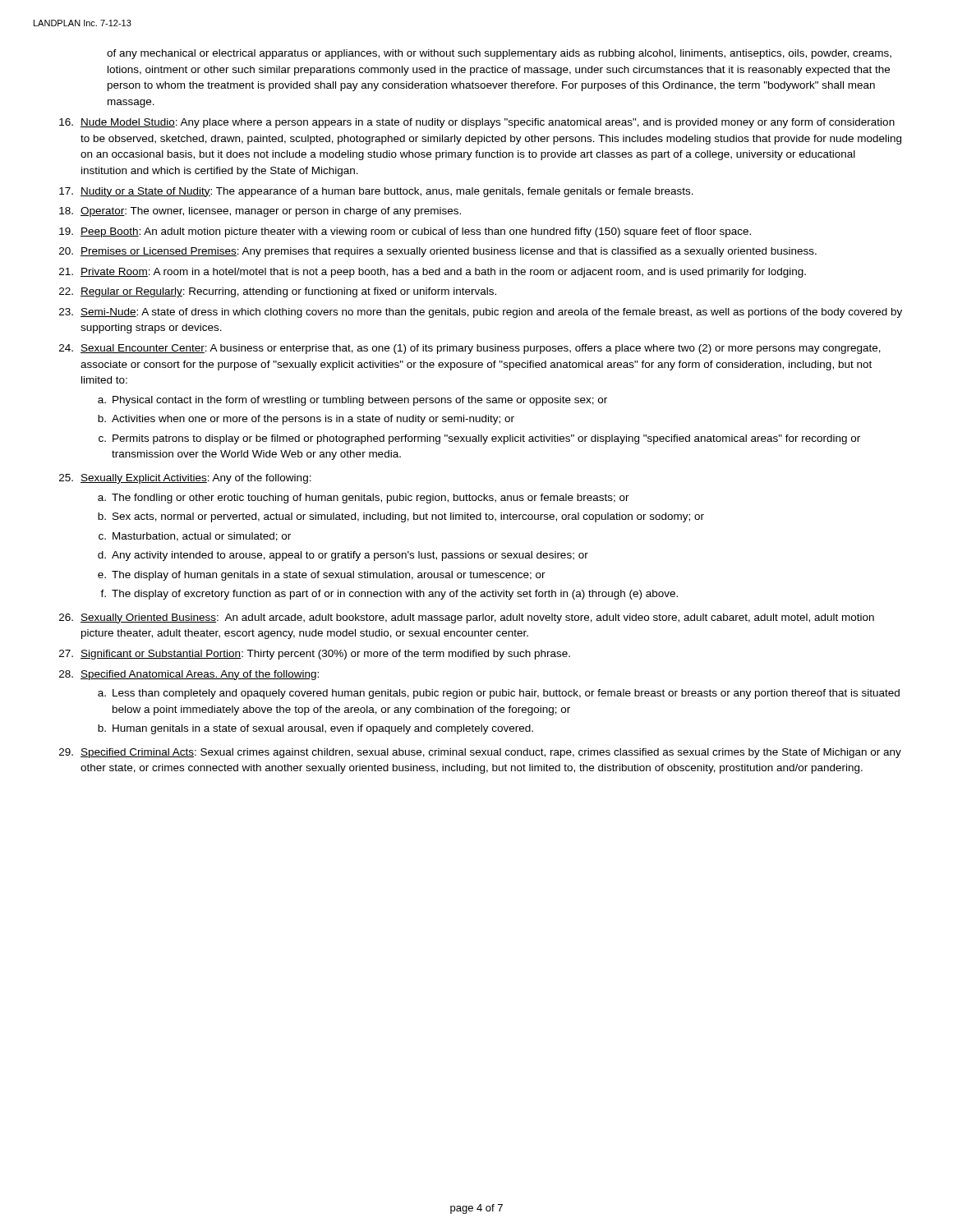
Task: Find the block on this page that starts "24. Sexual Encounter Center: A business or"
Action: pos(476,403)
